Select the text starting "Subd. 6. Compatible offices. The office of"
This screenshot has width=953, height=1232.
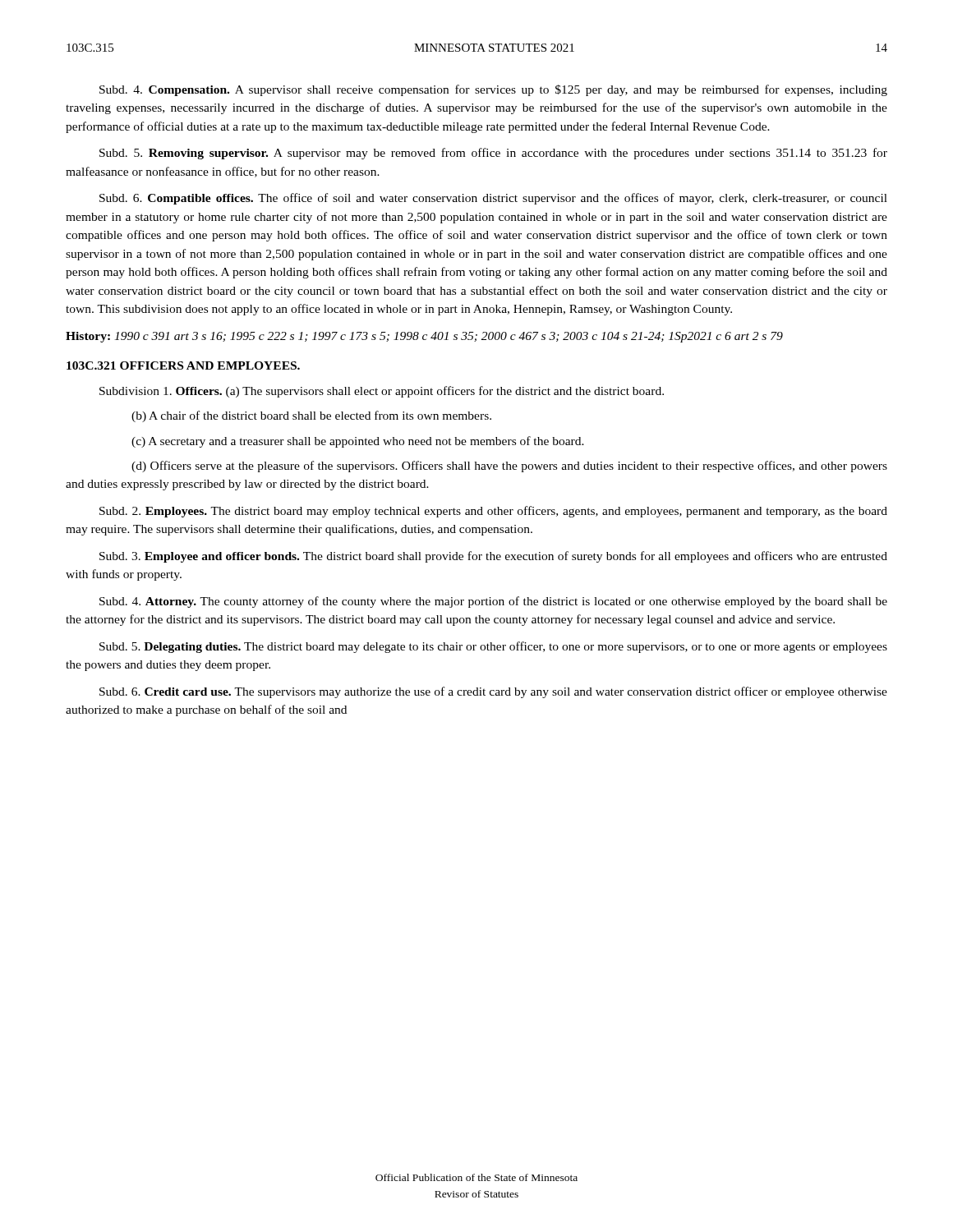tap(476, 254)
